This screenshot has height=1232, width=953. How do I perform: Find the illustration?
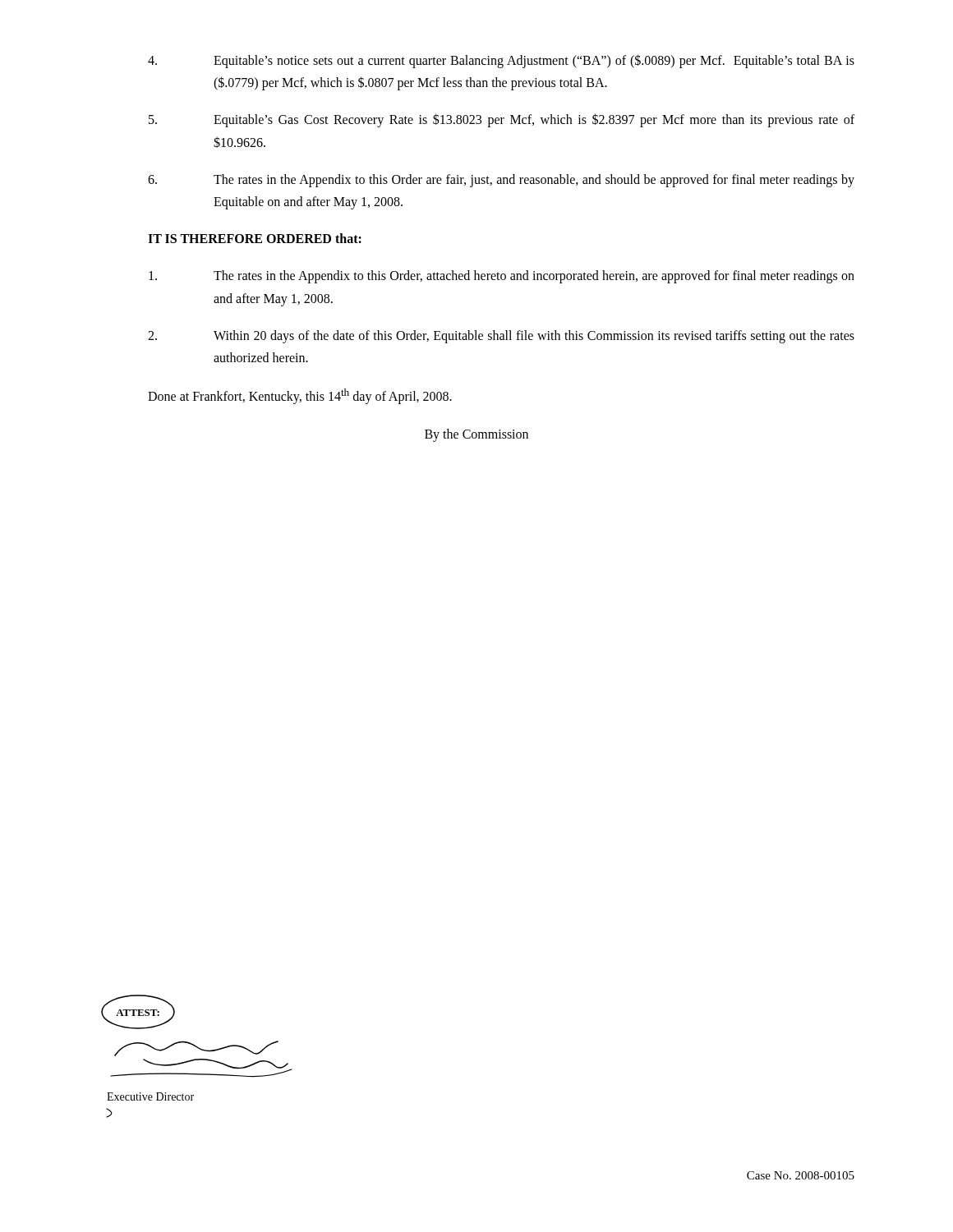pos(214,1060)
